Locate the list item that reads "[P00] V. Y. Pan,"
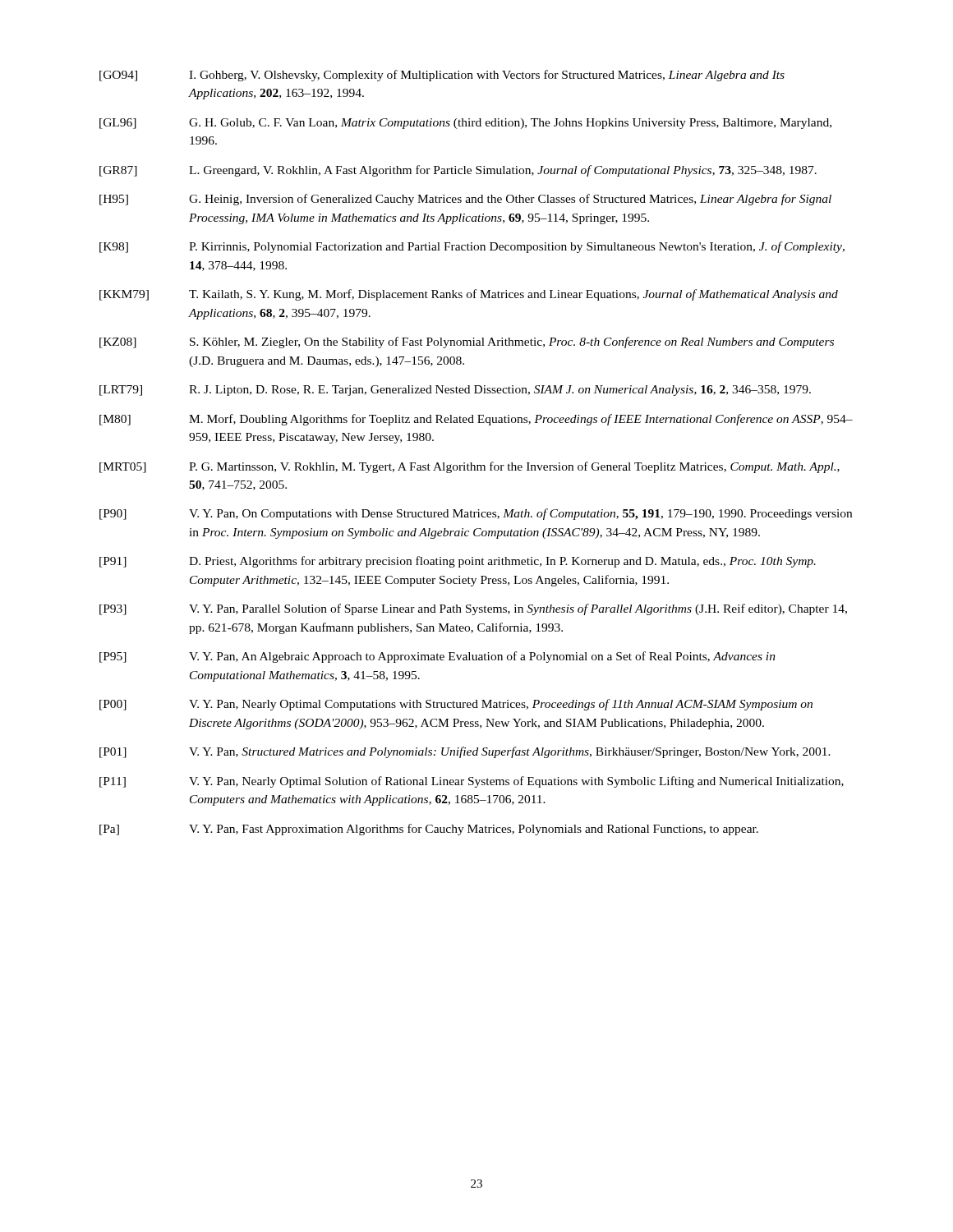The image size is (953, 1232). pyautogui.click(x=476, y=713)
